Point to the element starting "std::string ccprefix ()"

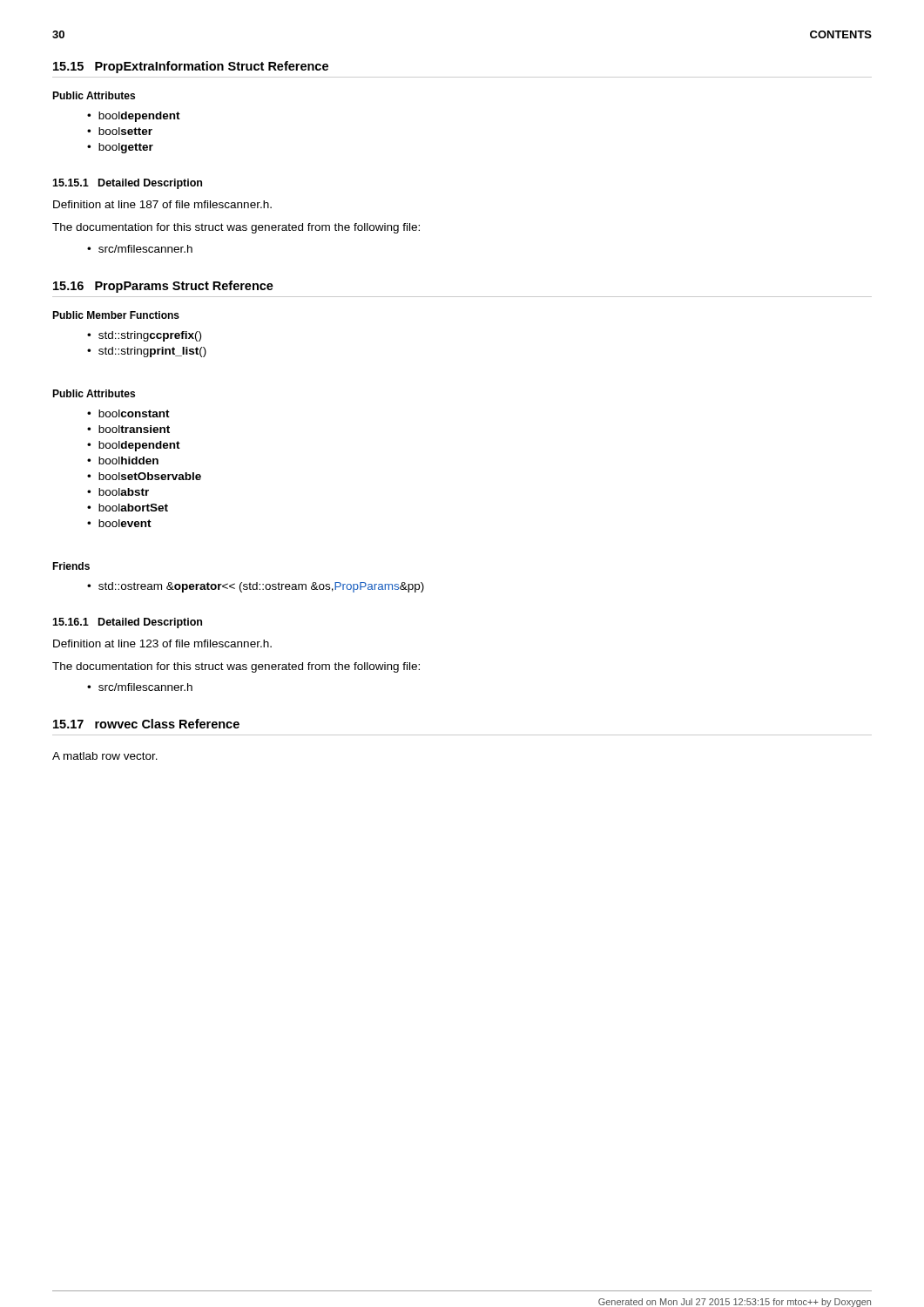click(150, 335)
